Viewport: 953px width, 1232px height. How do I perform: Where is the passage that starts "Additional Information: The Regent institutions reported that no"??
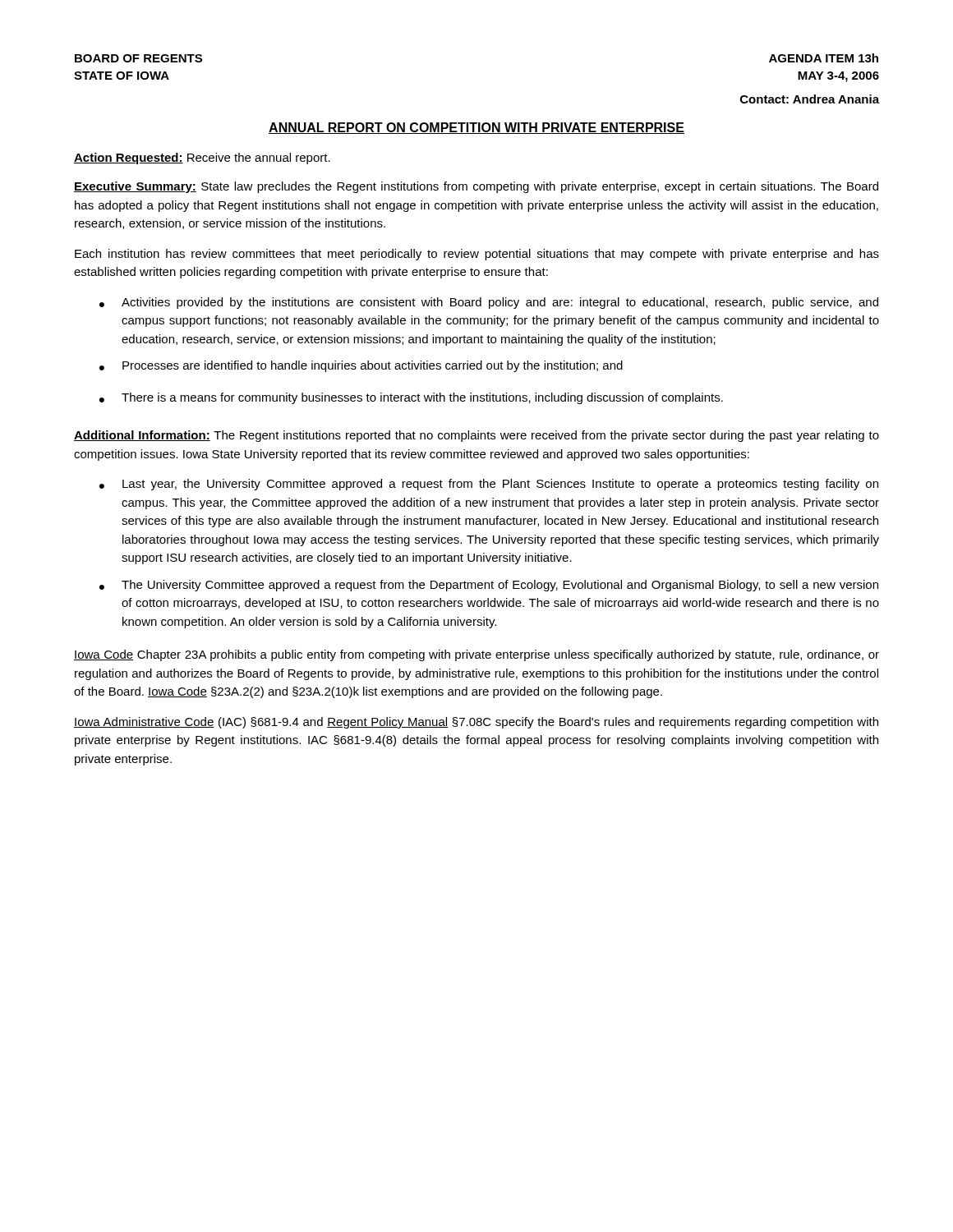click(476, 444)
